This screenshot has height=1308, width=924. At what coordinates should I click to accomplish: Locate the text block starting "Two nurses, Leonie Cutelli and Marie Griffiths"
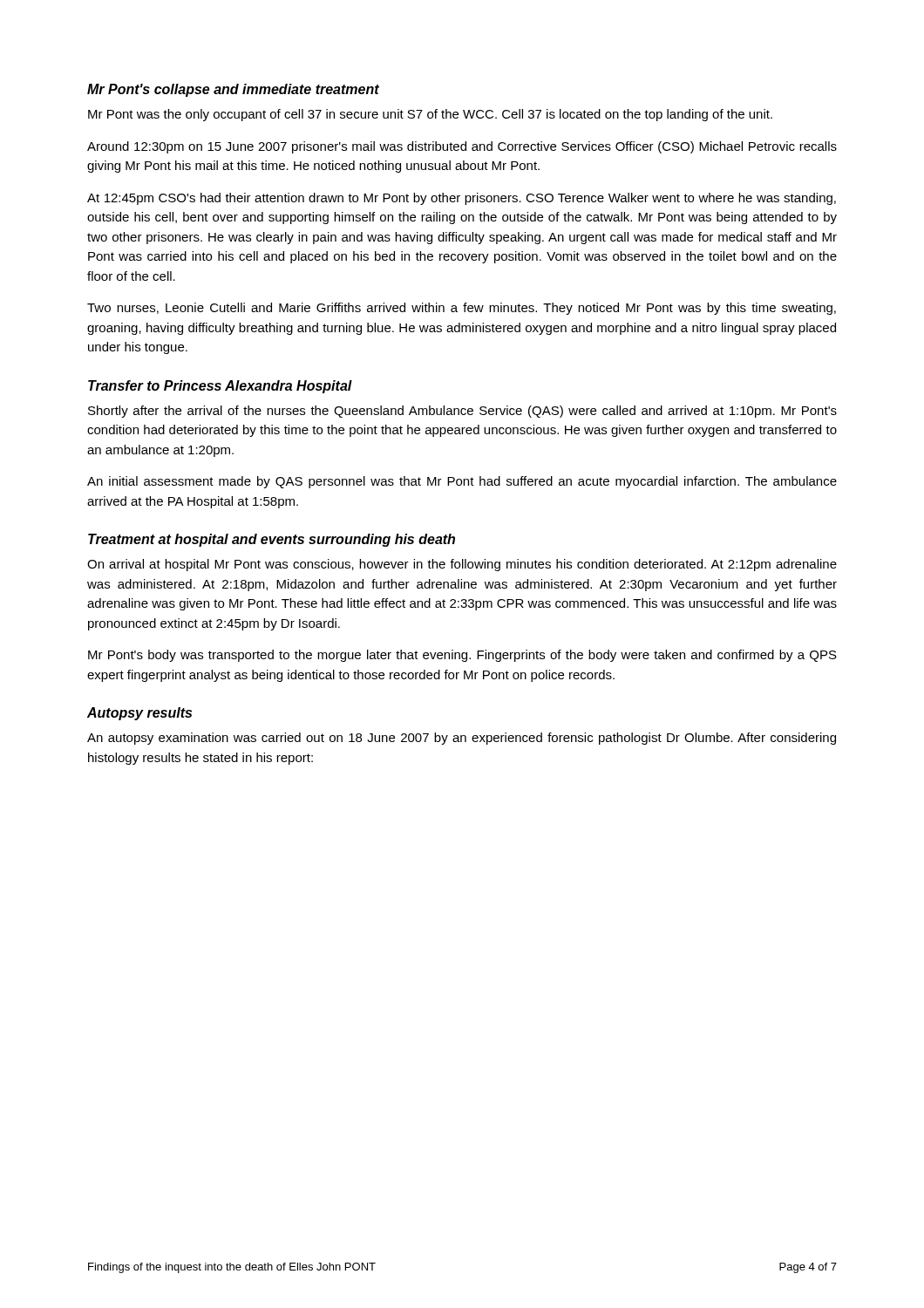pyautogui.click(x=462, y=327)
